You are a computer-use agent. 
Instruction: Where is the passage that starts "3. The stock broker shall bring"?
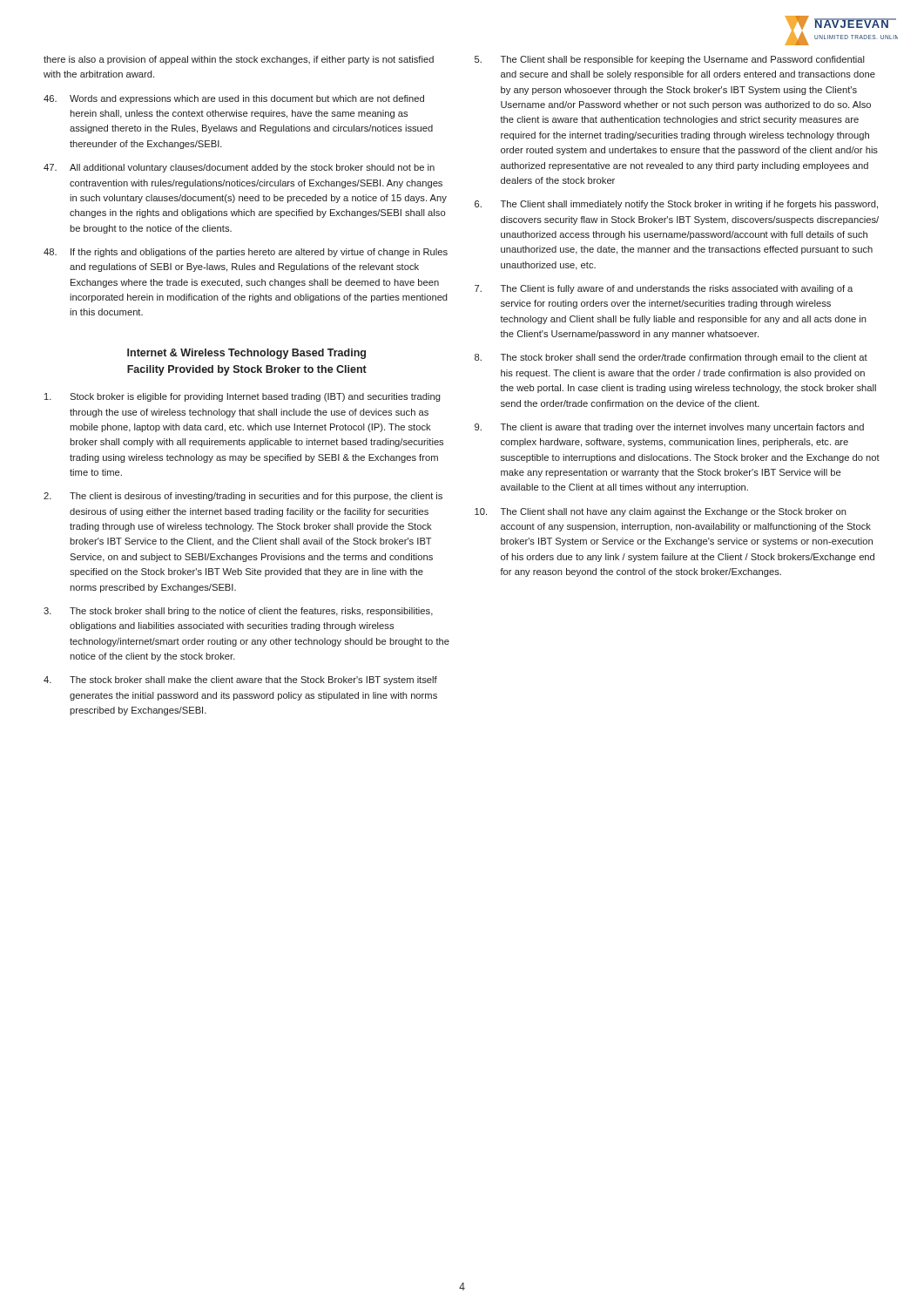(247, 634)
